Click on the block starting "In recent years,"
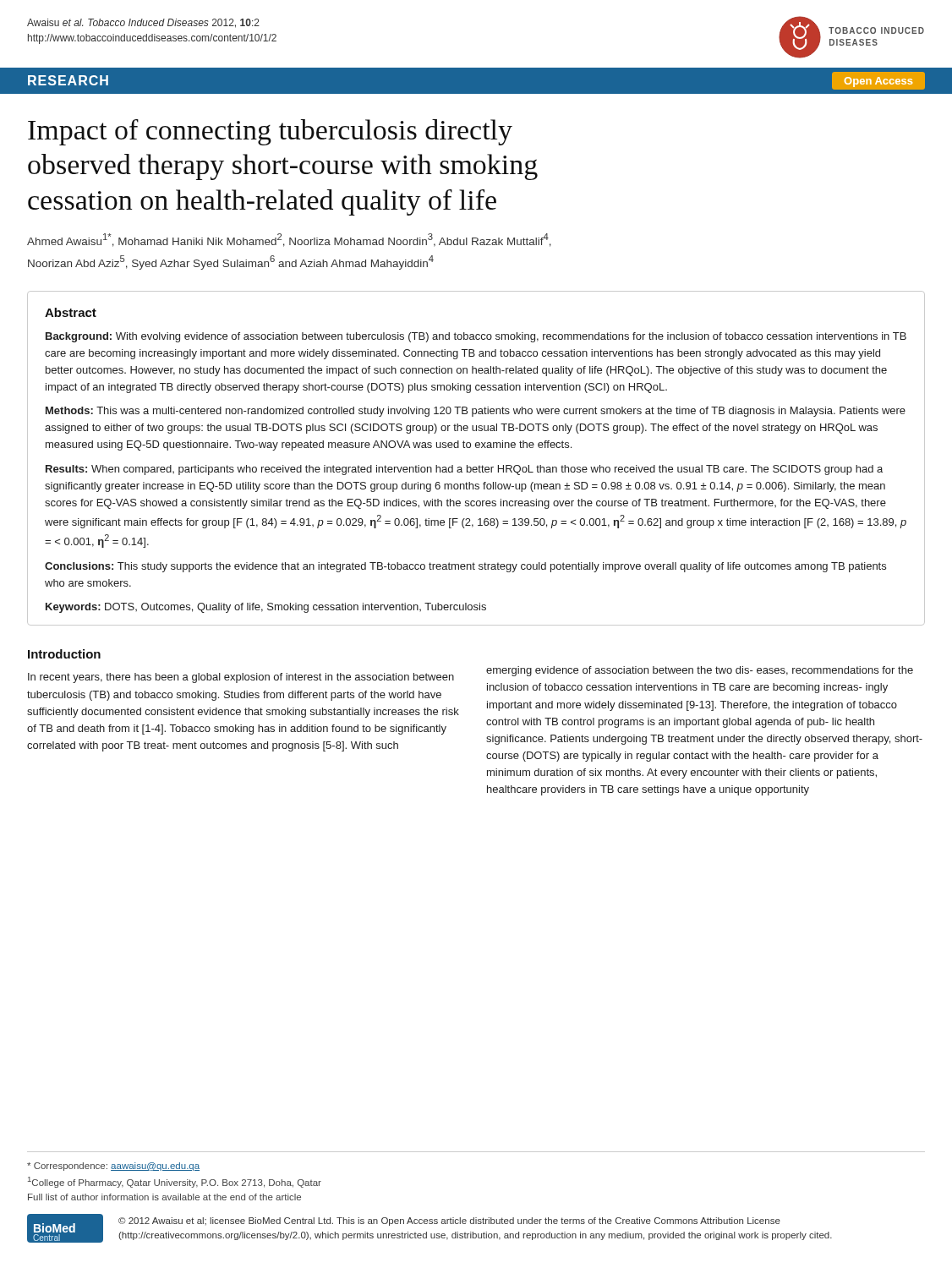The width and height of the screenshot is (952, 1268). click(243, 711)
